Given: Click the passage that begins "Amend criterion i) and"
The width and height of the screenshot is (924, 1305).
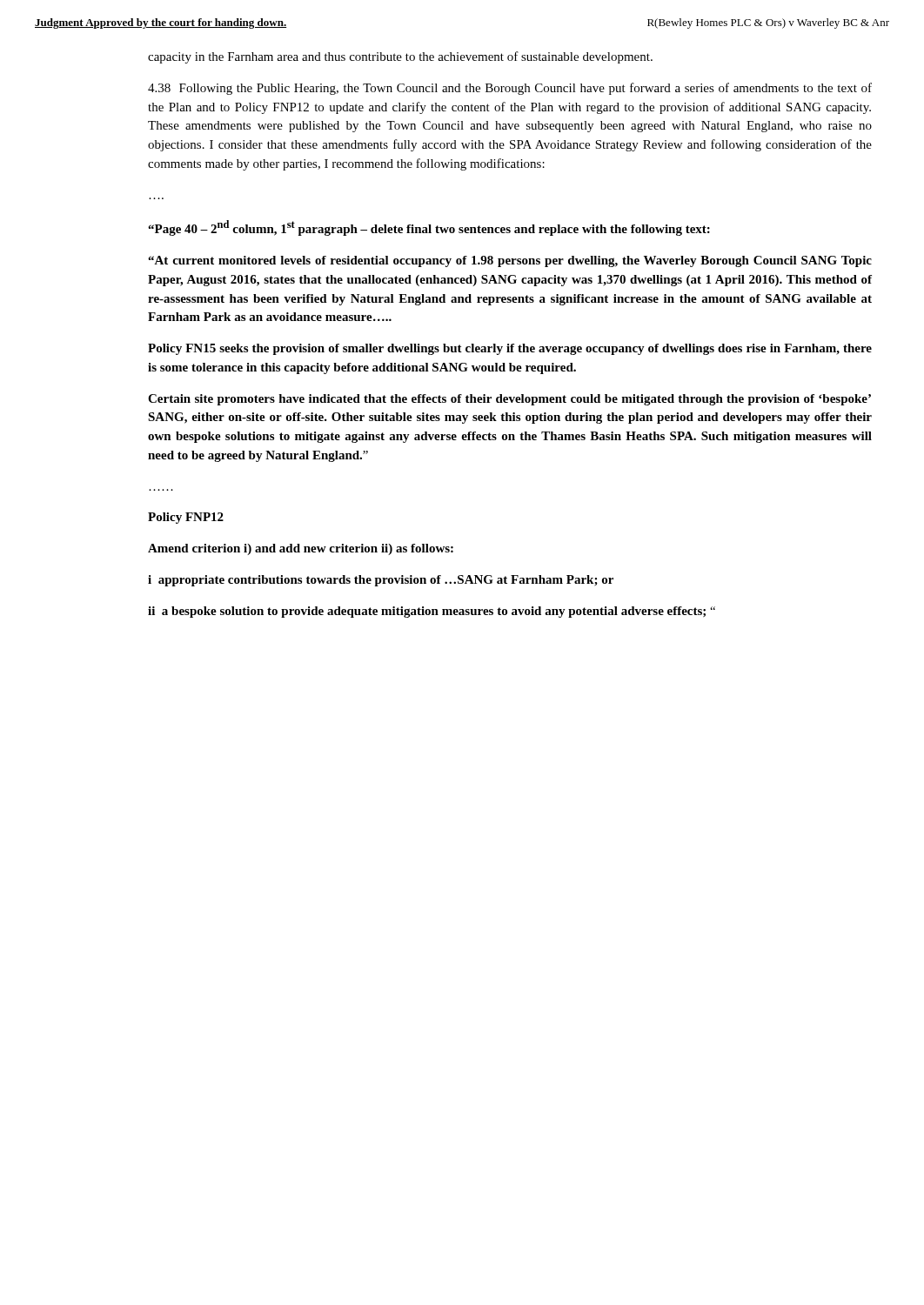Looking at the screenshot, I should [301, 548].
